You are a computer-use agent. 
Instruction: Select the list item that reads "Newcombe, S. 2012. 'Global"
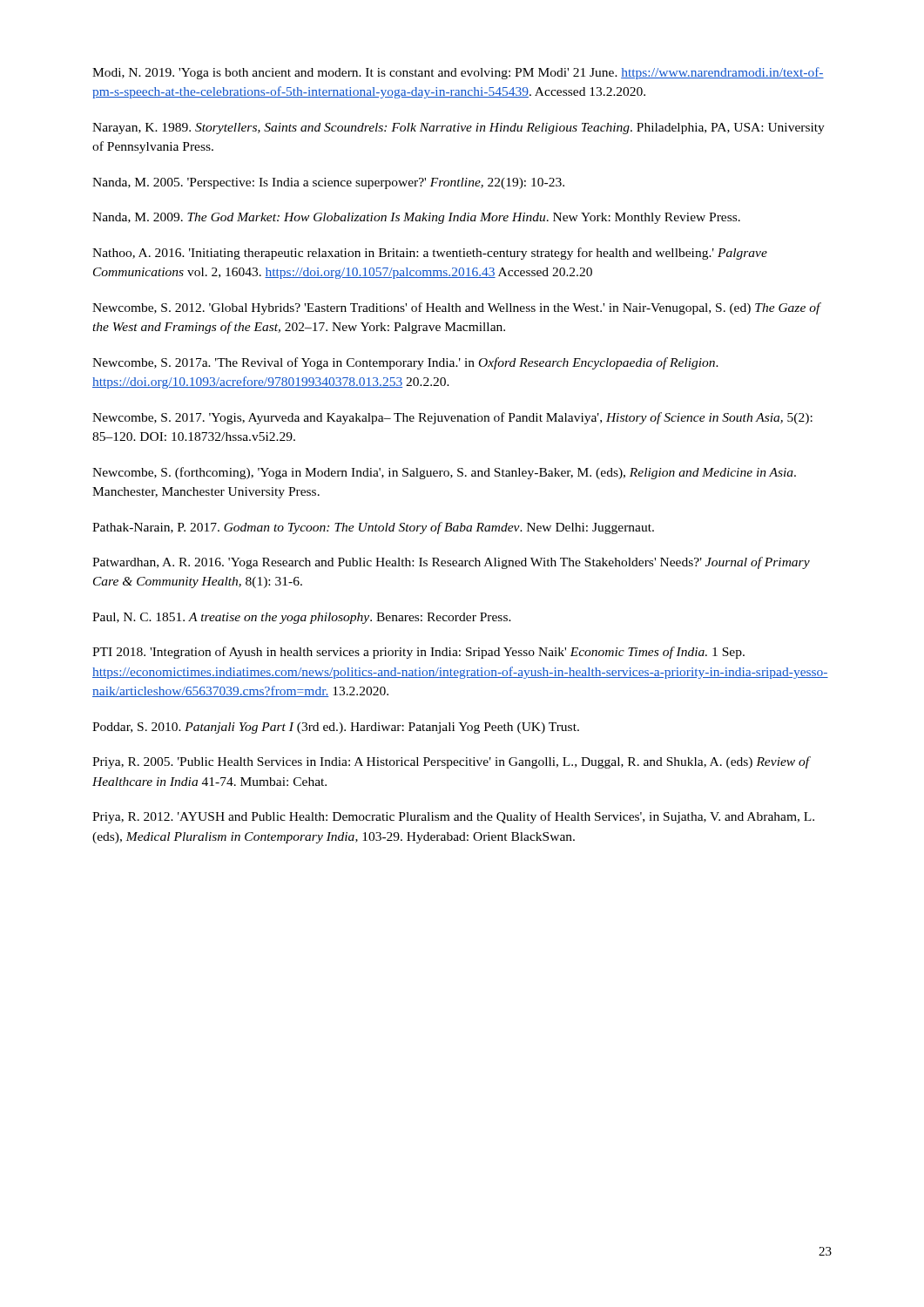coord(456,317)
